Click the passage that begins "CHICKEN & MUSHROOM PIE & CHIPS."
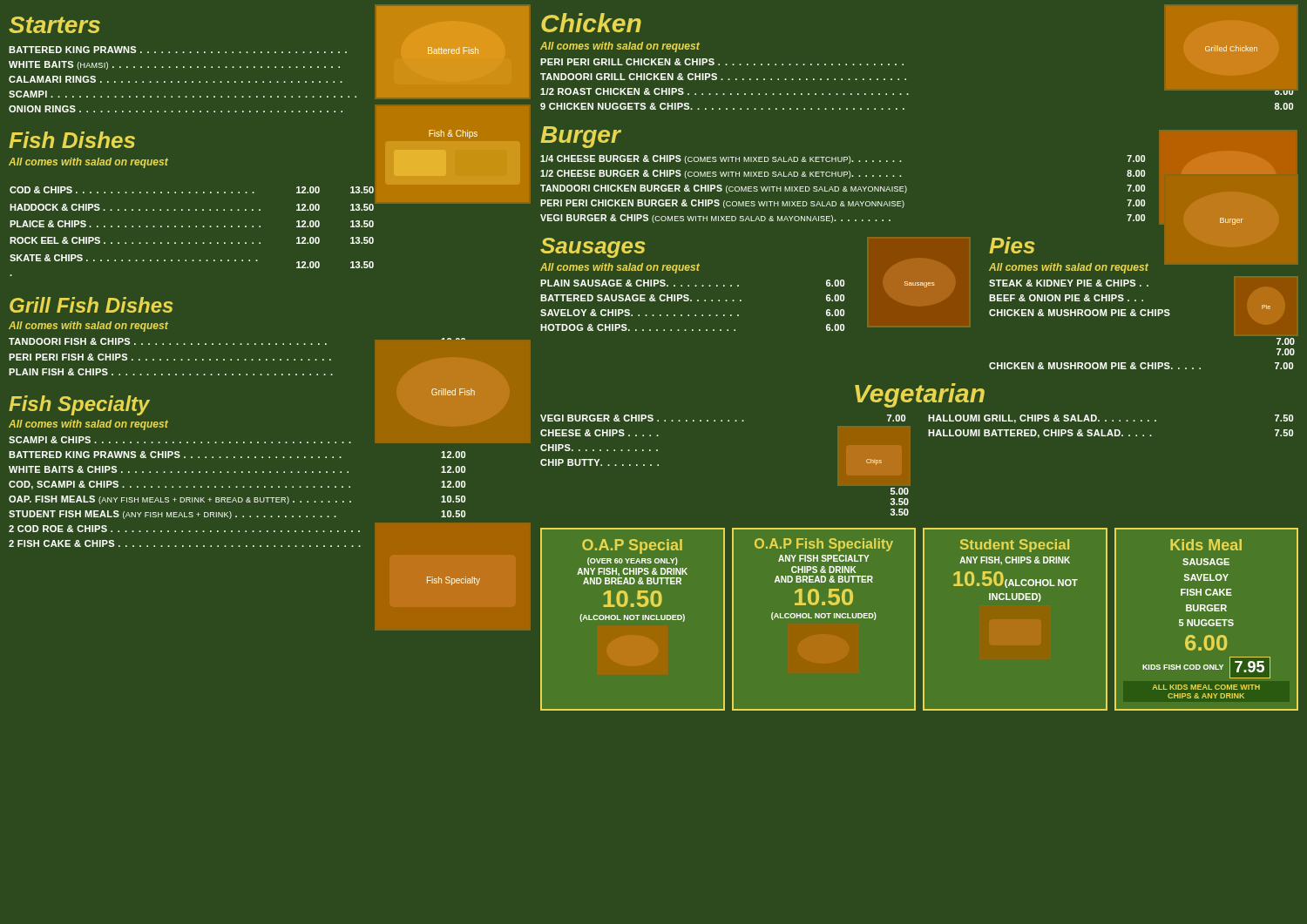The height and width of the screenshot is (924, 1307). pyautogui.click(x=1141, y=366)
